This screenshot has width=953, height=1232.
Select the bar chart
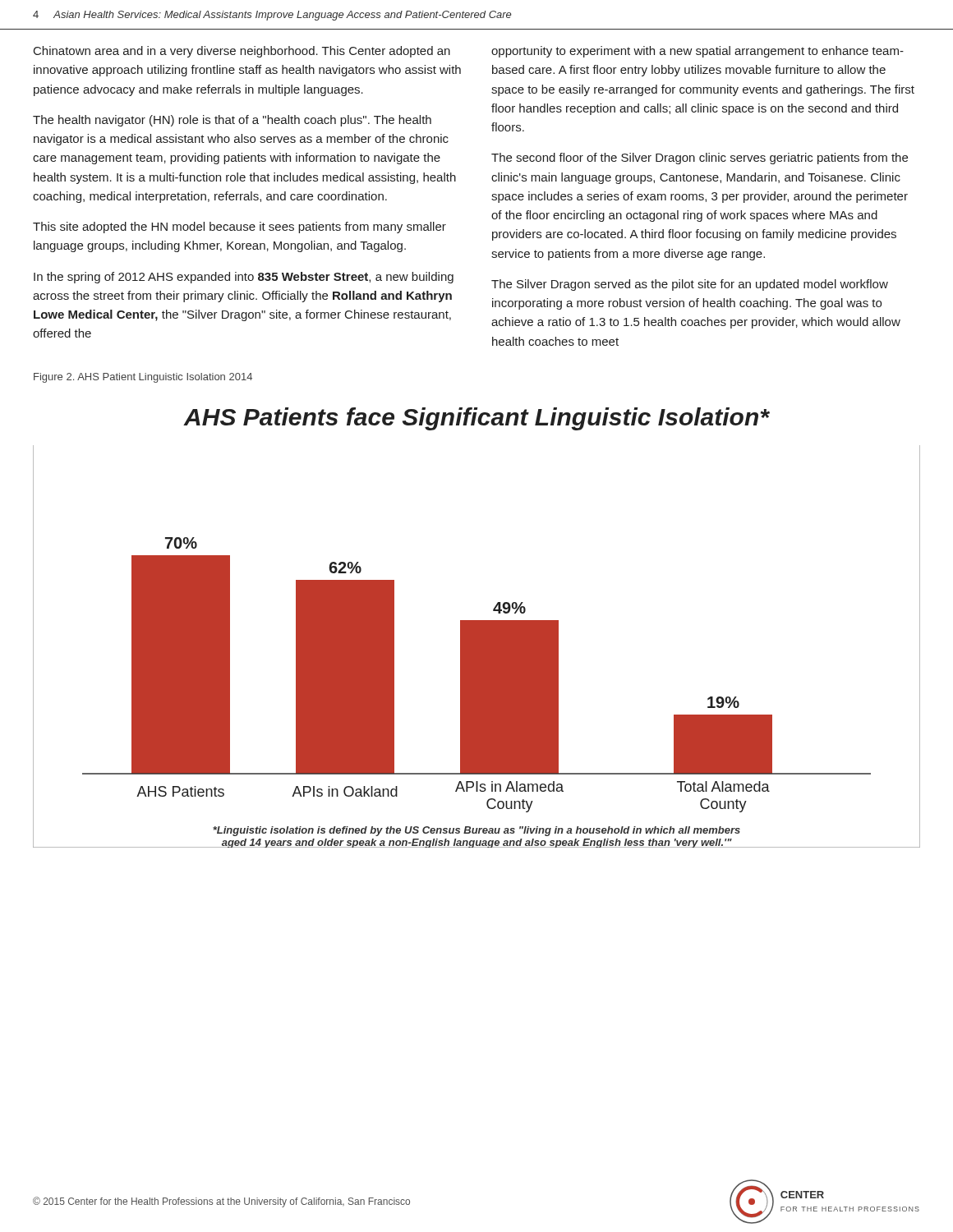point(476,619)
